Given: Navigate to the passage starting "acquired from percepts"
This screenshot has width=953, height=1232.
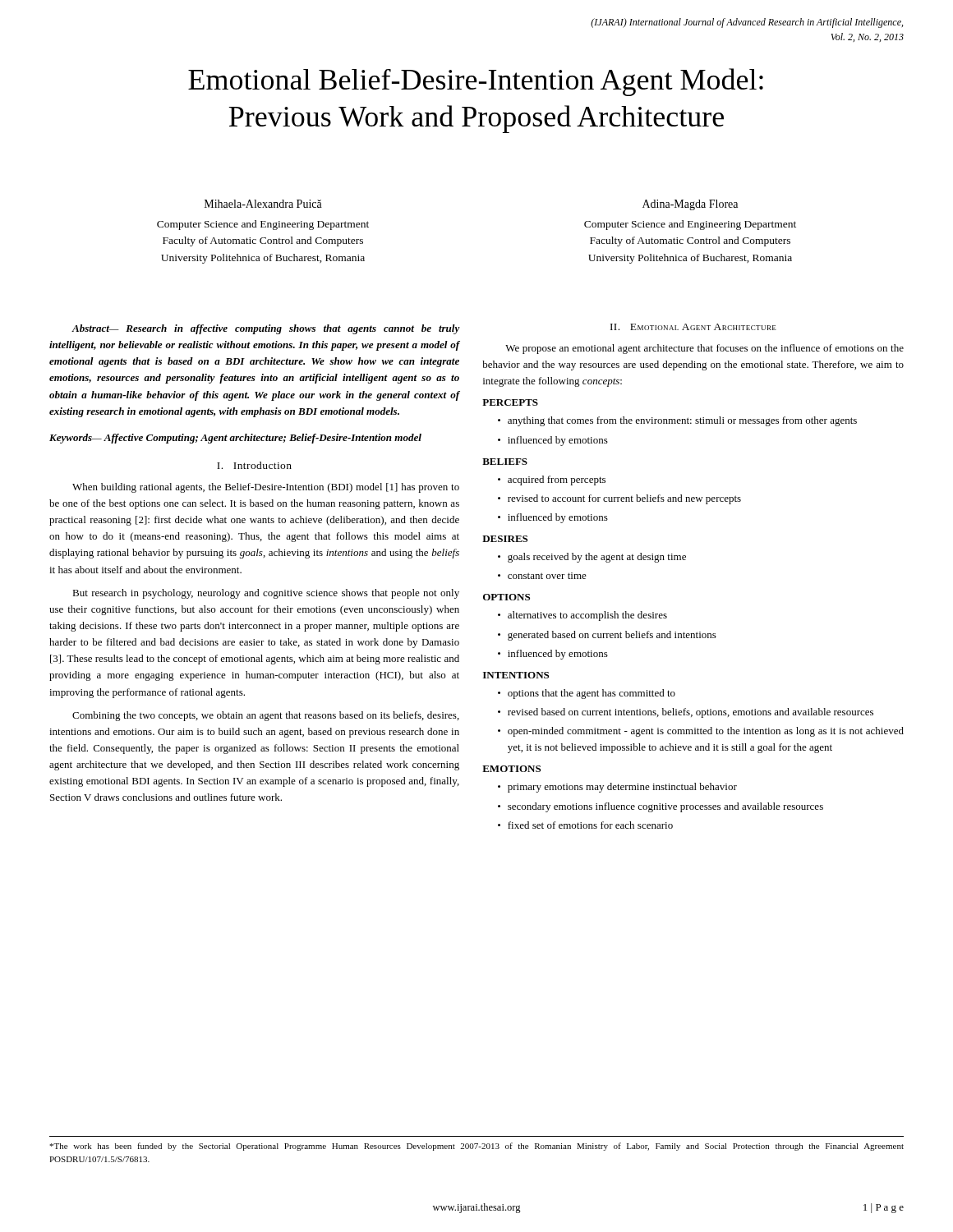Looking at the screenshot, I should click(x=557, y=479).
